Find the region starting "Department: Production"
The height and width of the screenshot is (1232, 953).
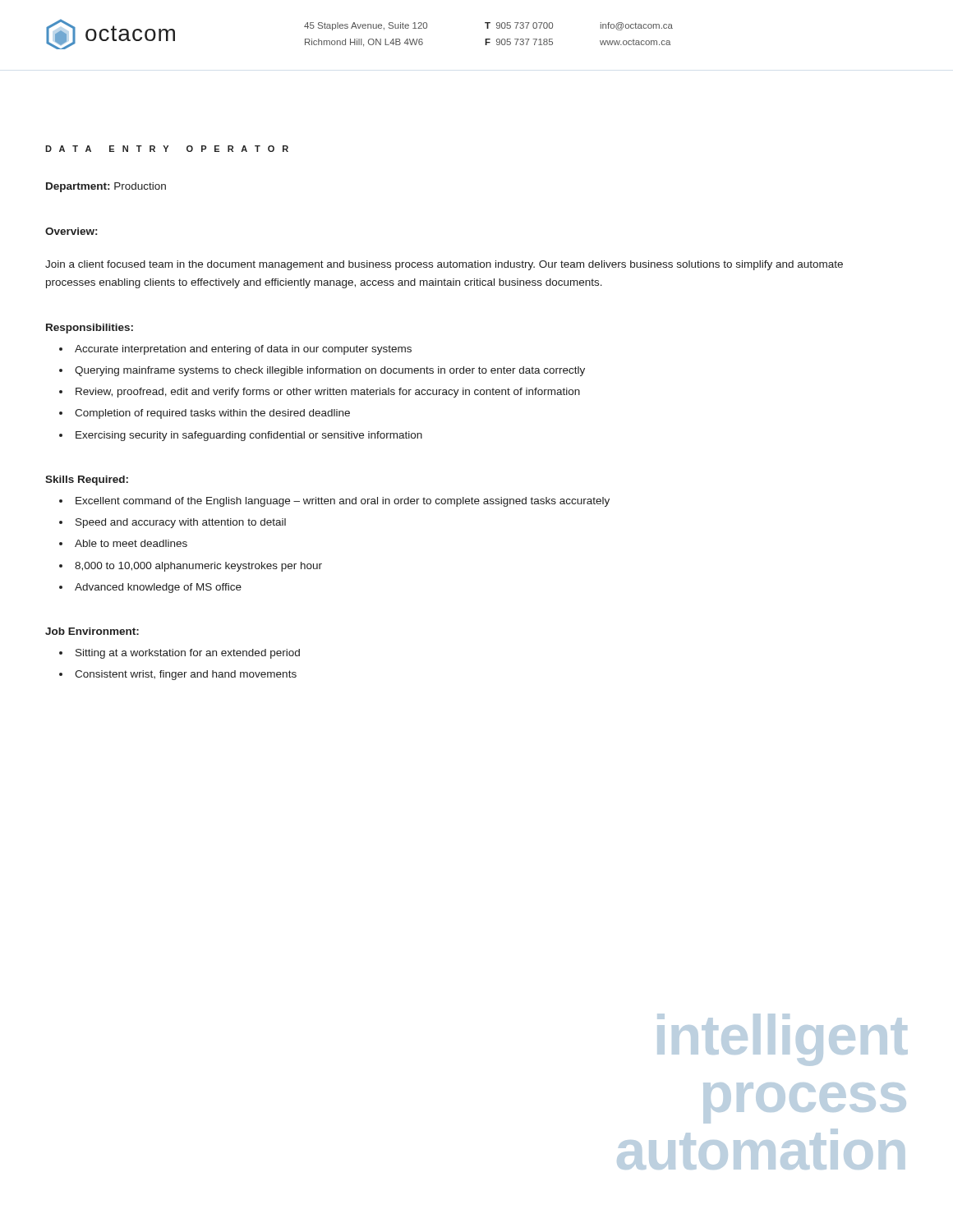(x=106, y=186)
